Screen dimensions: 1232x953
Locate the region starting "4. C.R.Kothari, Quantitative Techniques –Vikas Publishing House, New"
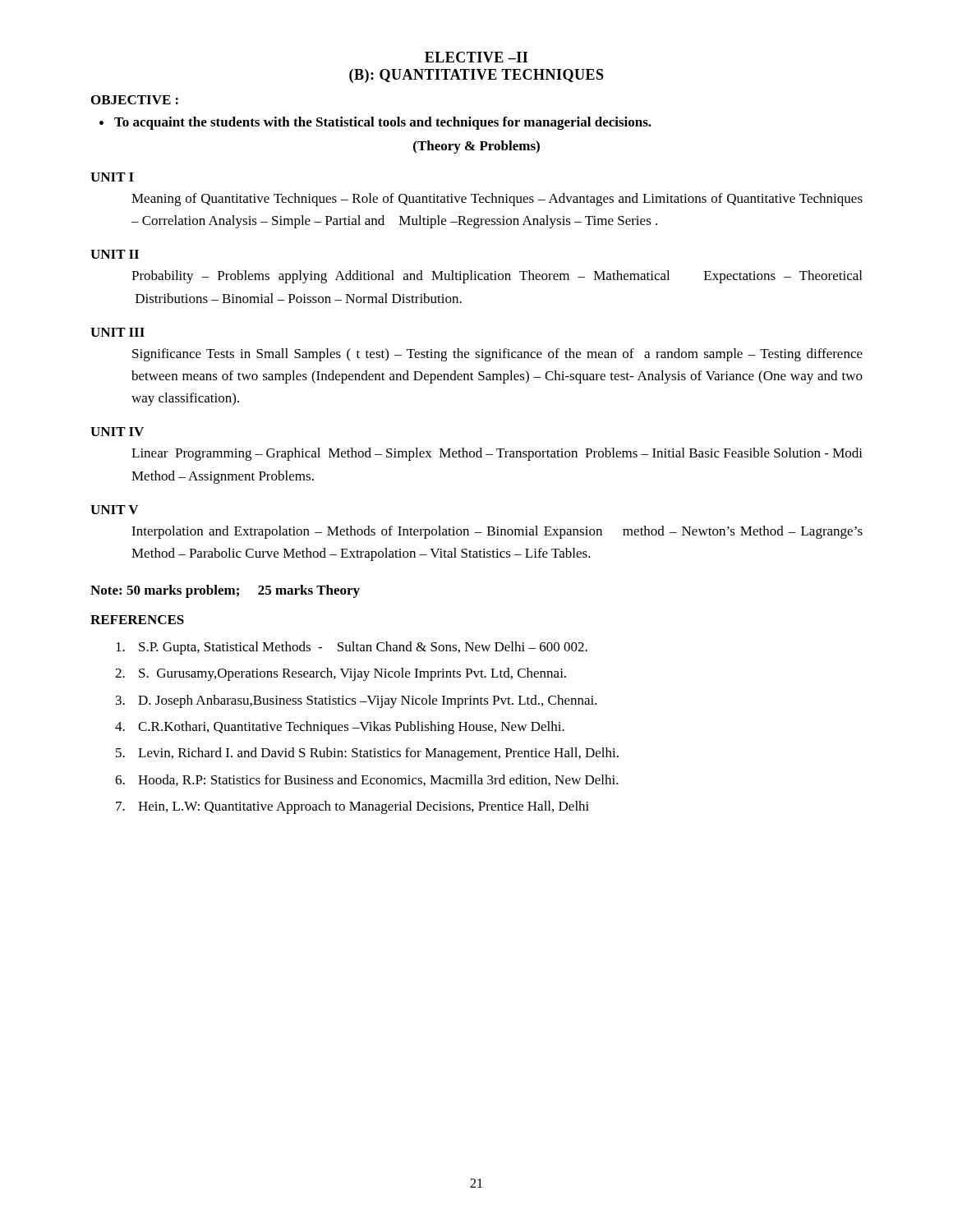click(340, 727)
